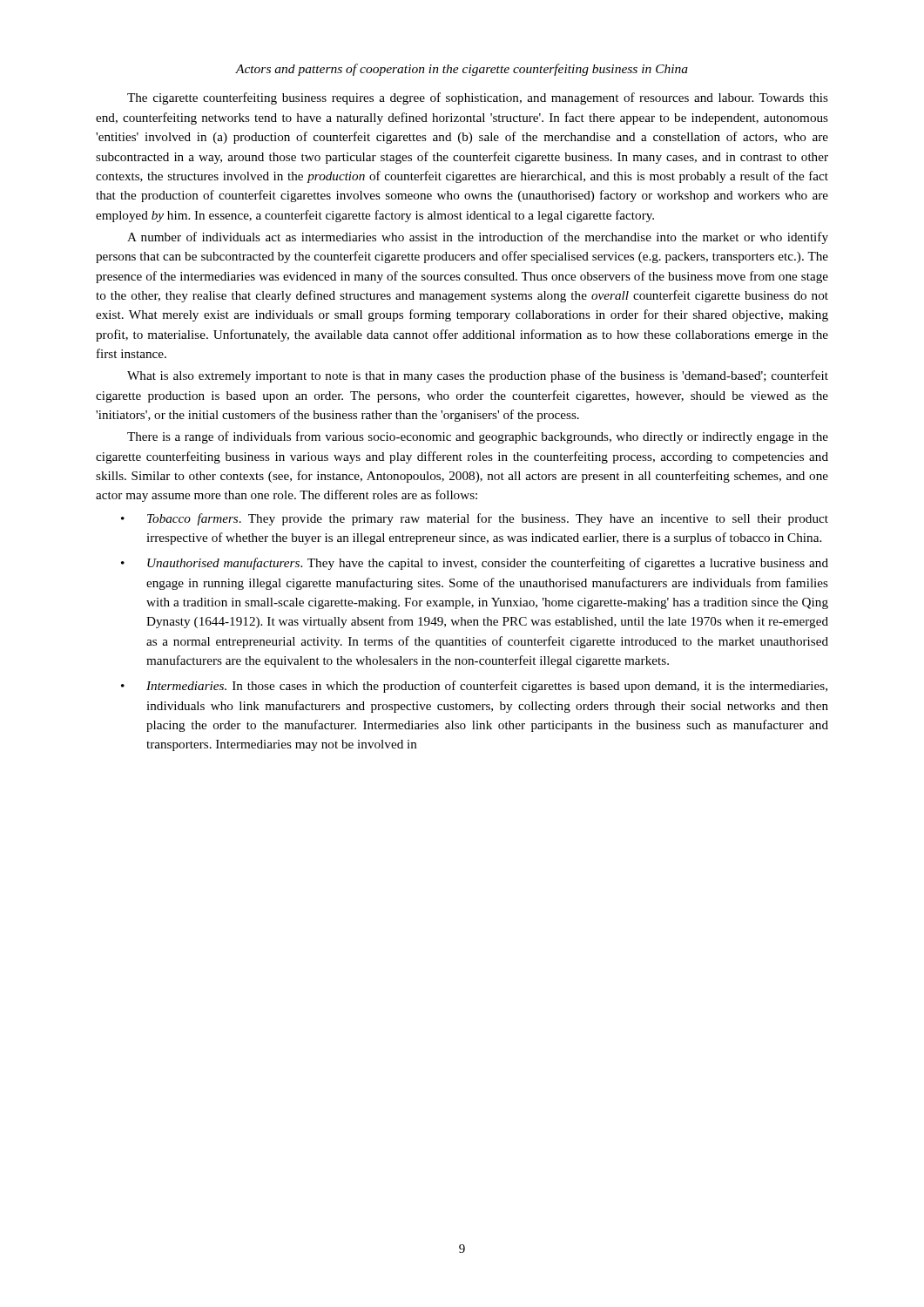This screenshot has height=1307, width=924.
Task: Navigate to the text block starting "There is a range"
Action: click(x=462, y=466)
